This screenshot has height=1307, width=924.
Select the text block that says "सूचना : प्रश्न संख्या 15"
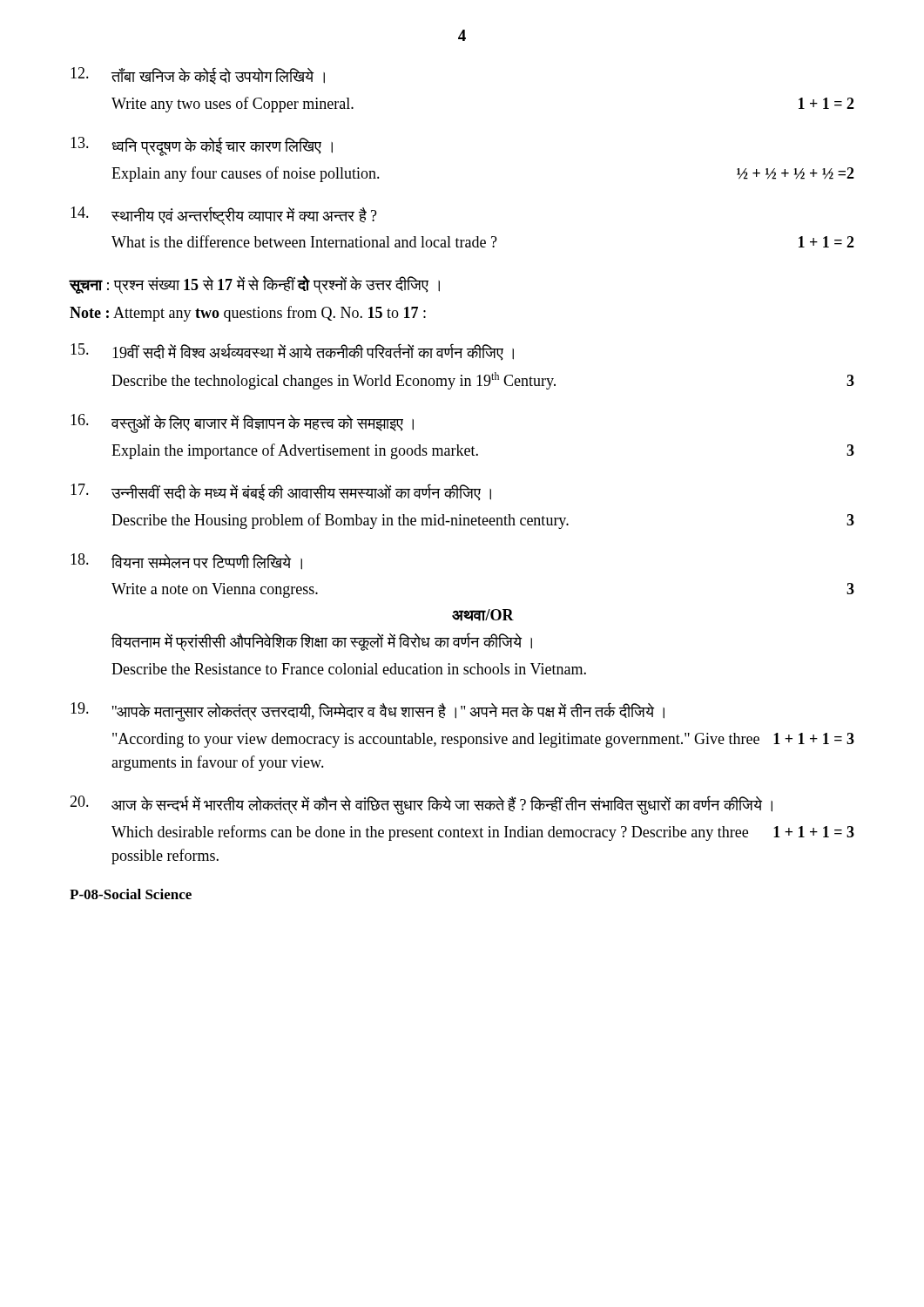coord(254,284)
